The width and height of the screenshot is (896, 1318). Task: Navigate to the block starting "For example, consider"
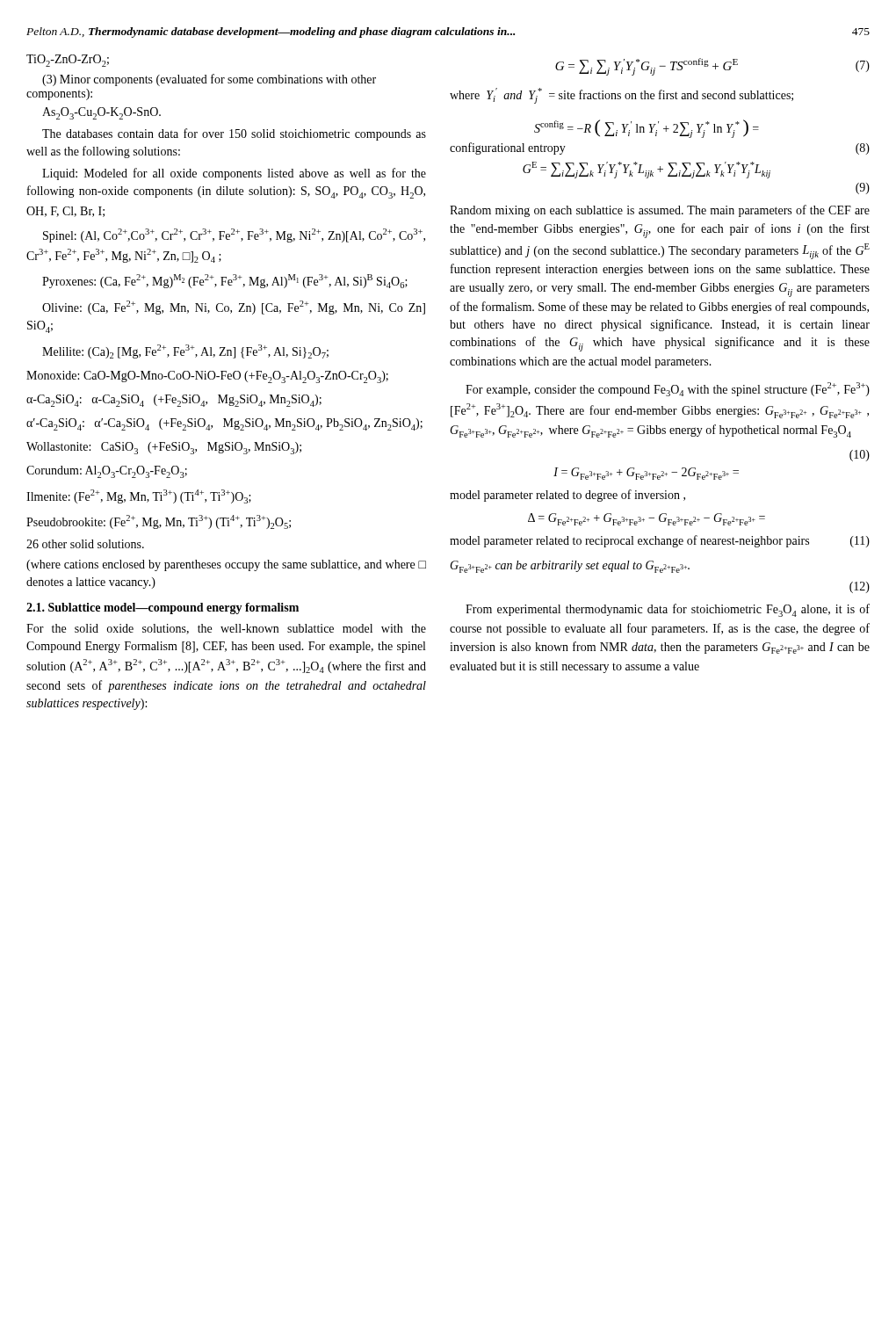coord(660,410)
